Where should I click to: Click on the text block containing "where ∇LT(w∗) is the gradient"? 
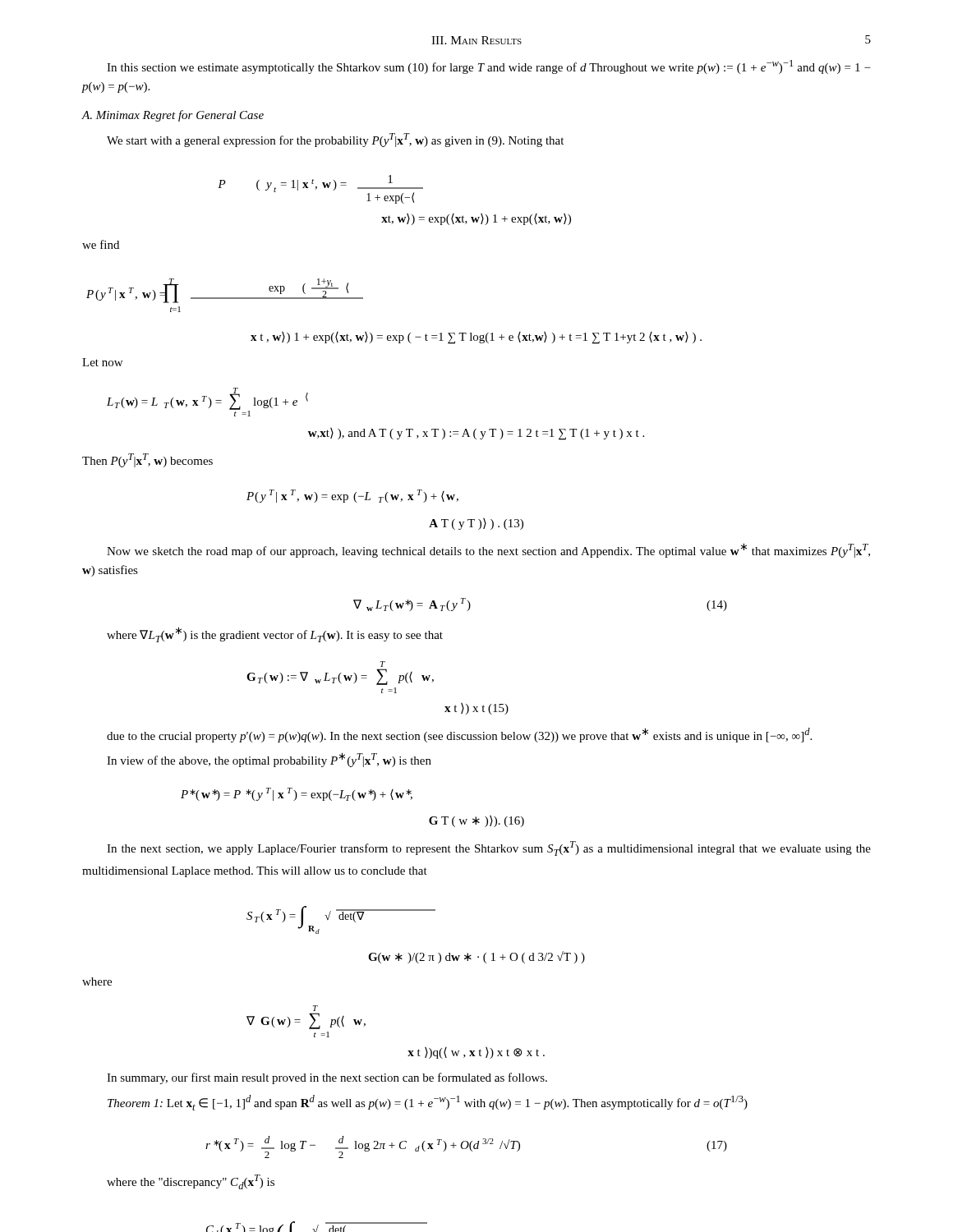275,634
